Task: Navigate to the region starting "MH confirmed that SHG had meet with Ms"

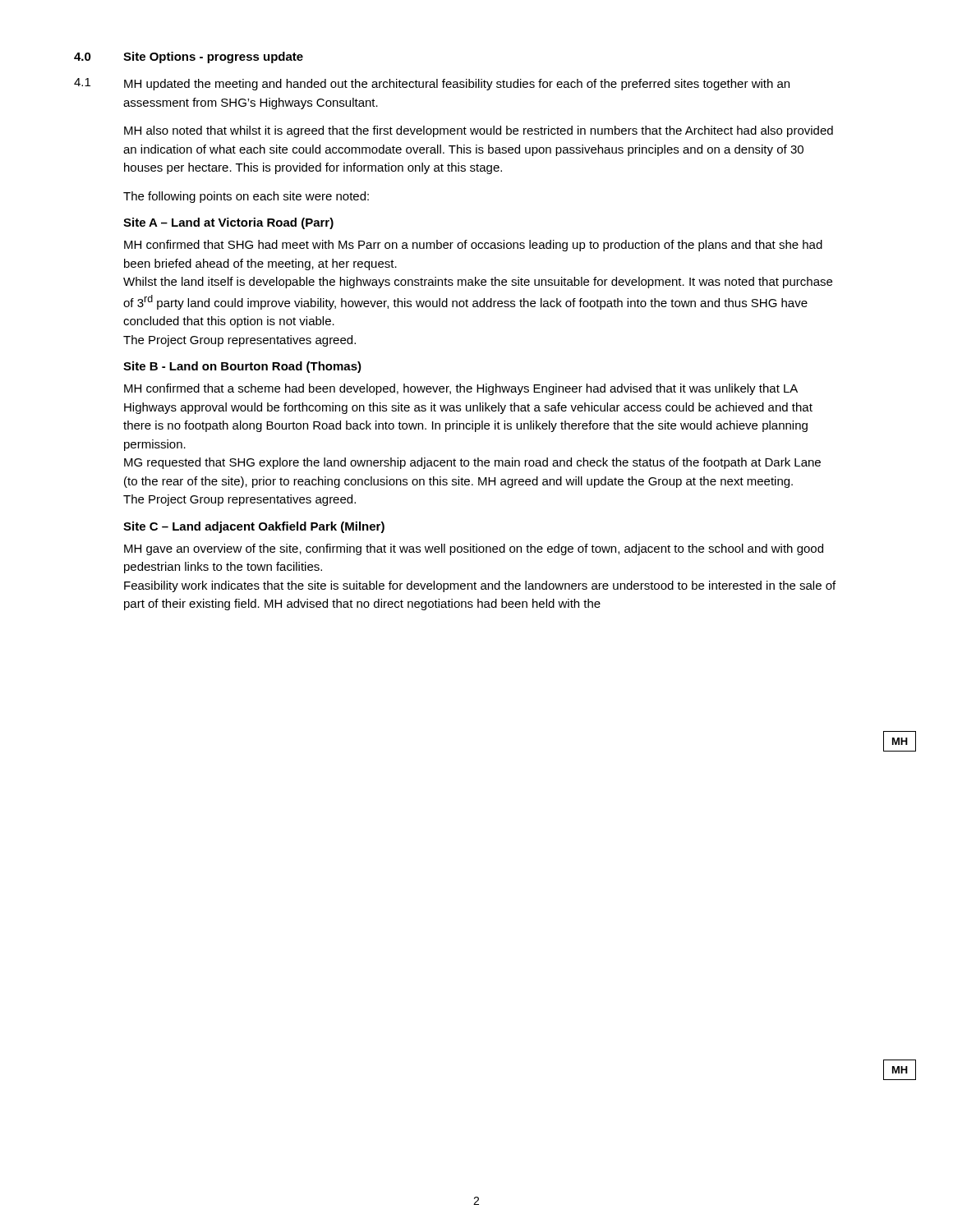Action: [x=478, y=292]
